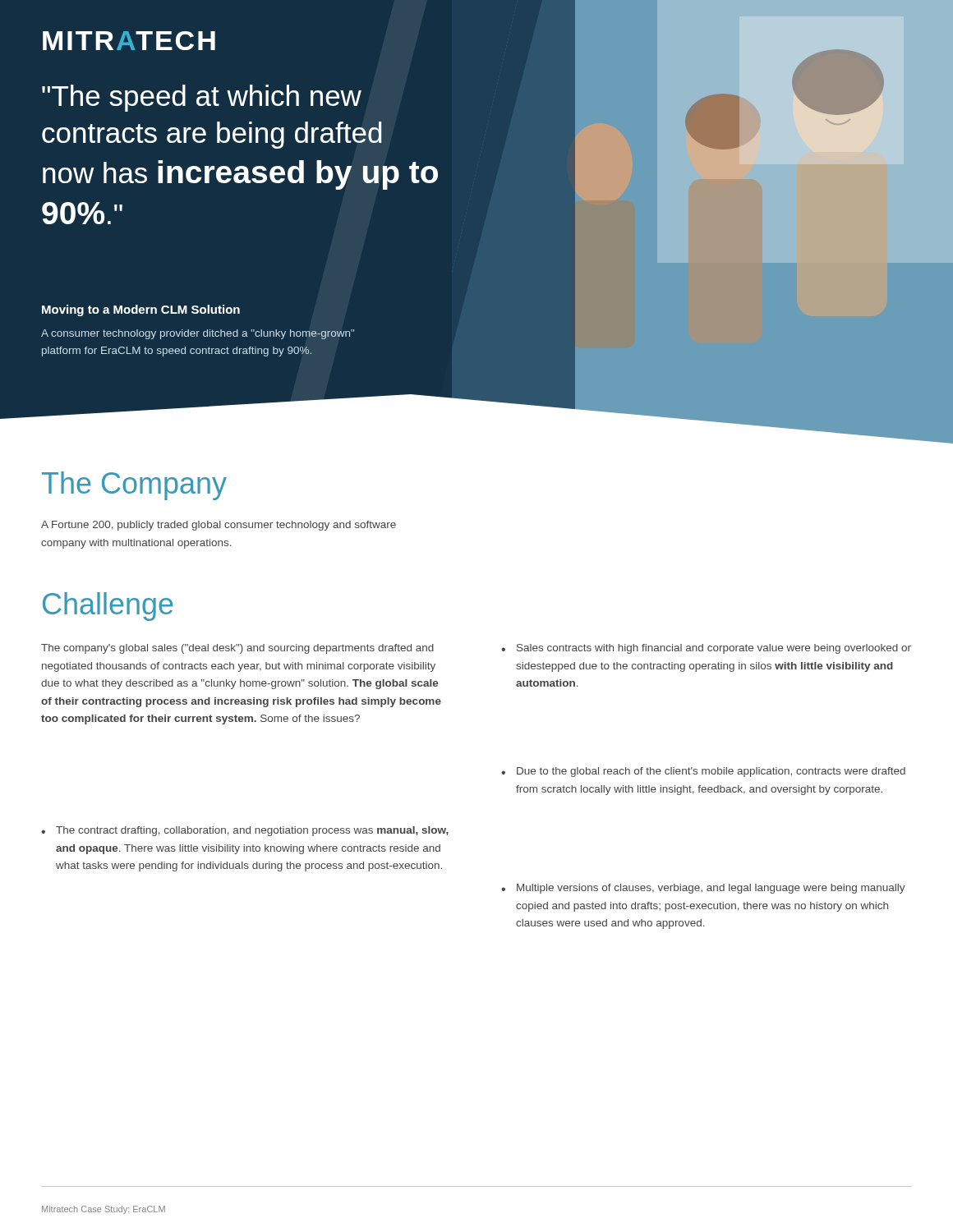Select the list item containing "• Multiple versions of clauses, verbiage, and"
This screenshot has width=953, height=1232.
703,904
